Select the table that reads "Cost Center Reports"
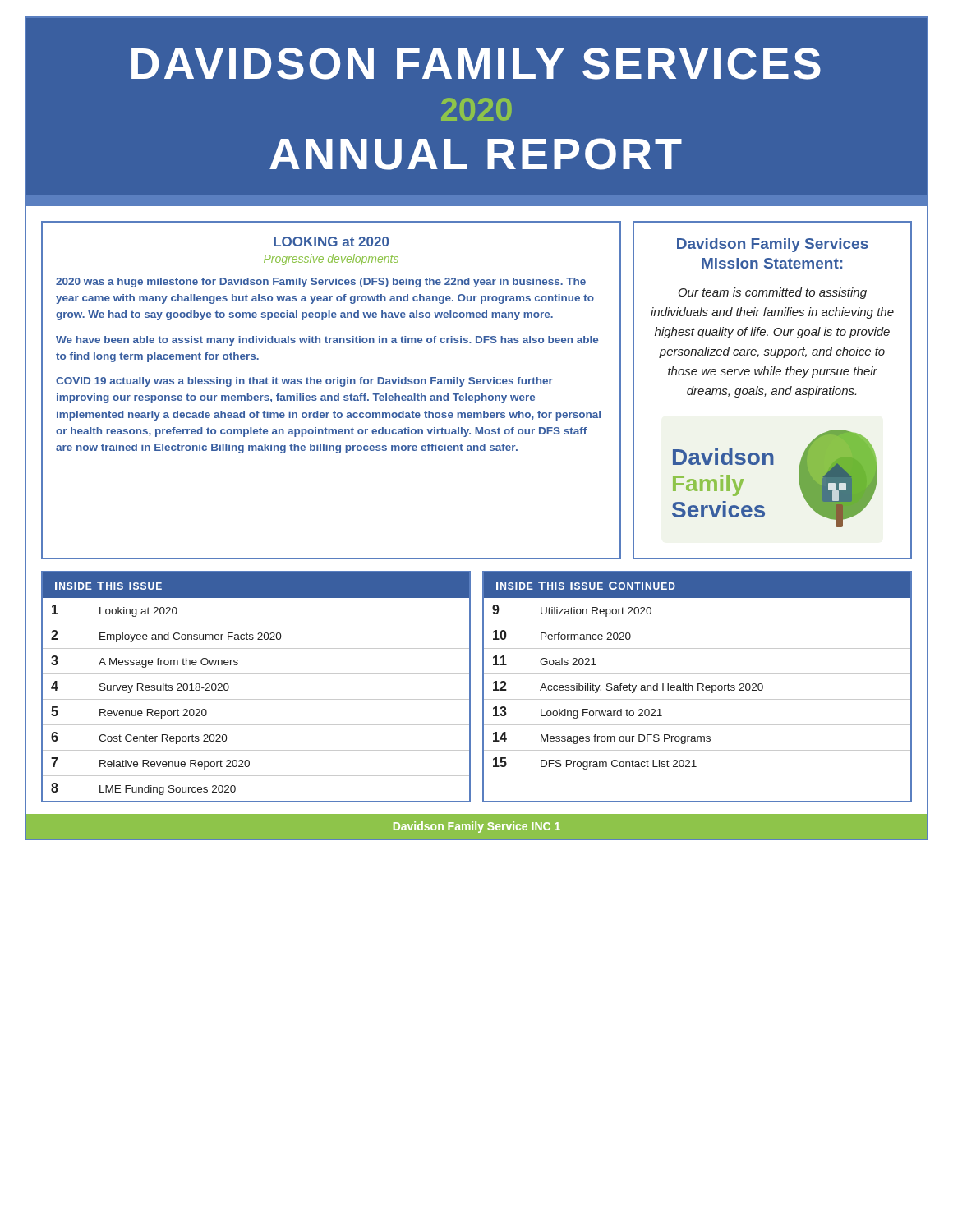Viewport: 953px width, 1232px height. tap(256, 699)
